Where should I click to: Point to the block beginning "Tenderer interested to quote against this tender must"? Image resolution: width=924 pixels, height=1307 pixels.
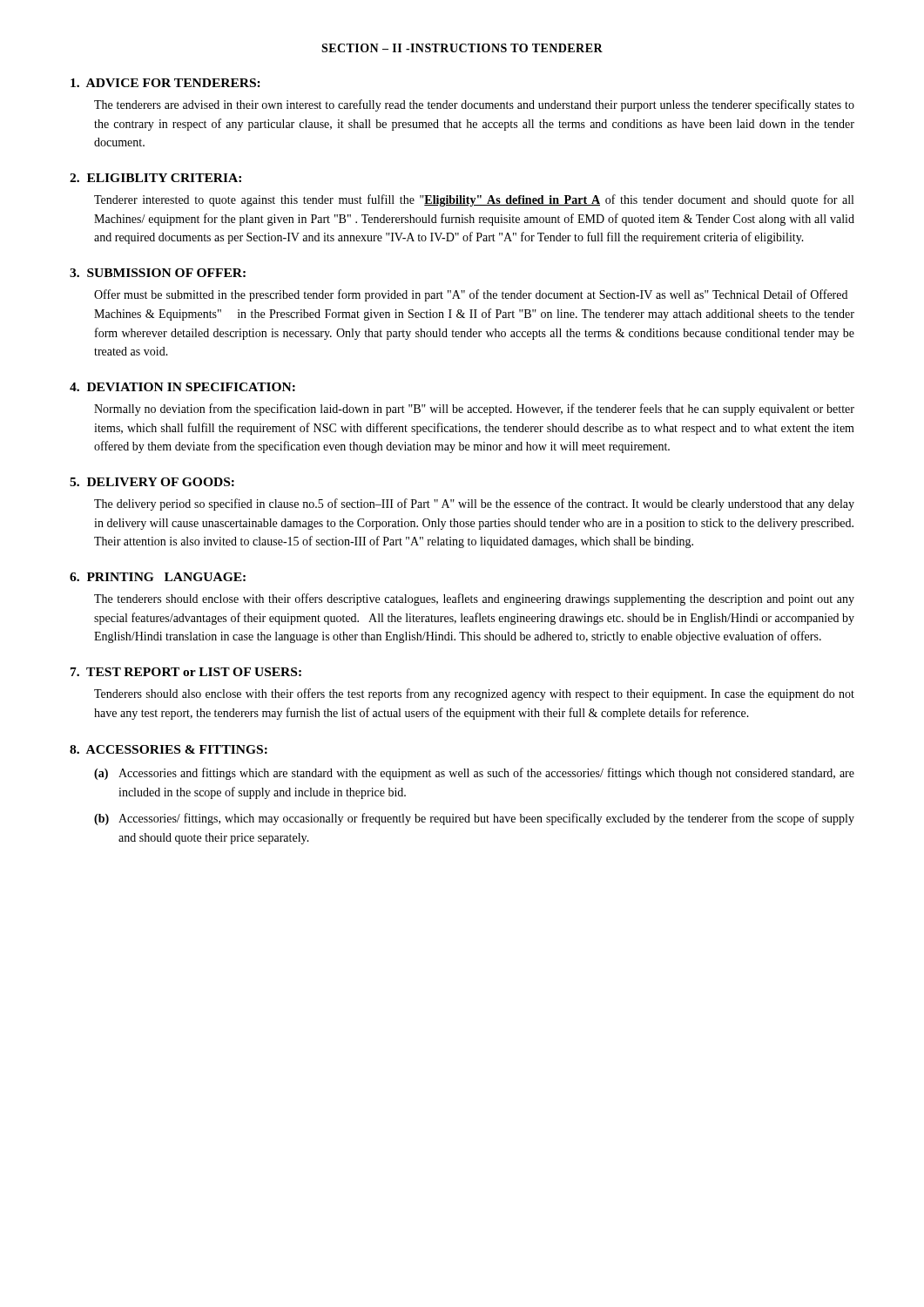point(474,219)
